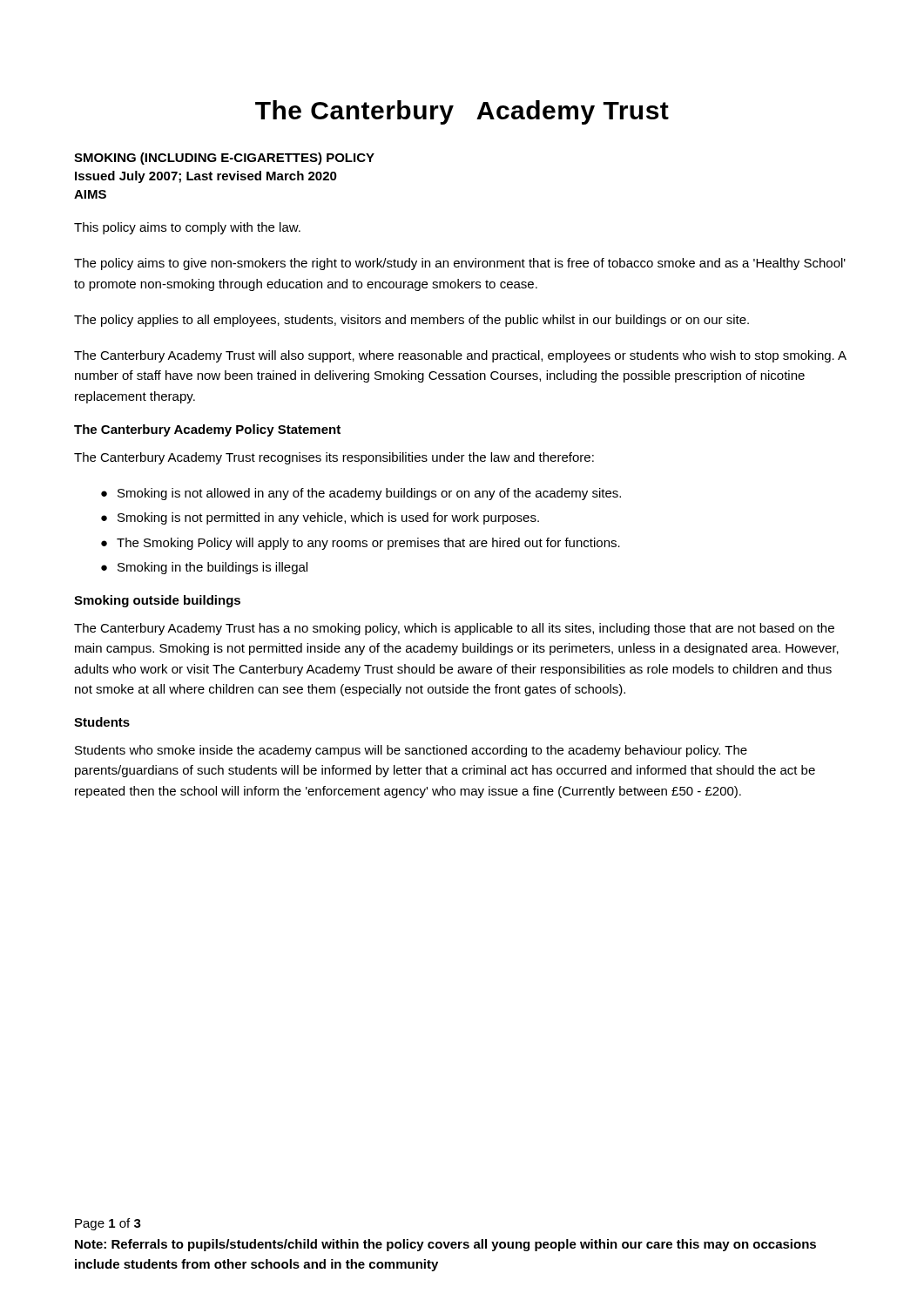Image resolution: width=924 pixels, height=1307 pixels.
Task: Click on the block starting "Students who smoke"
Action: tap(445, 770)
